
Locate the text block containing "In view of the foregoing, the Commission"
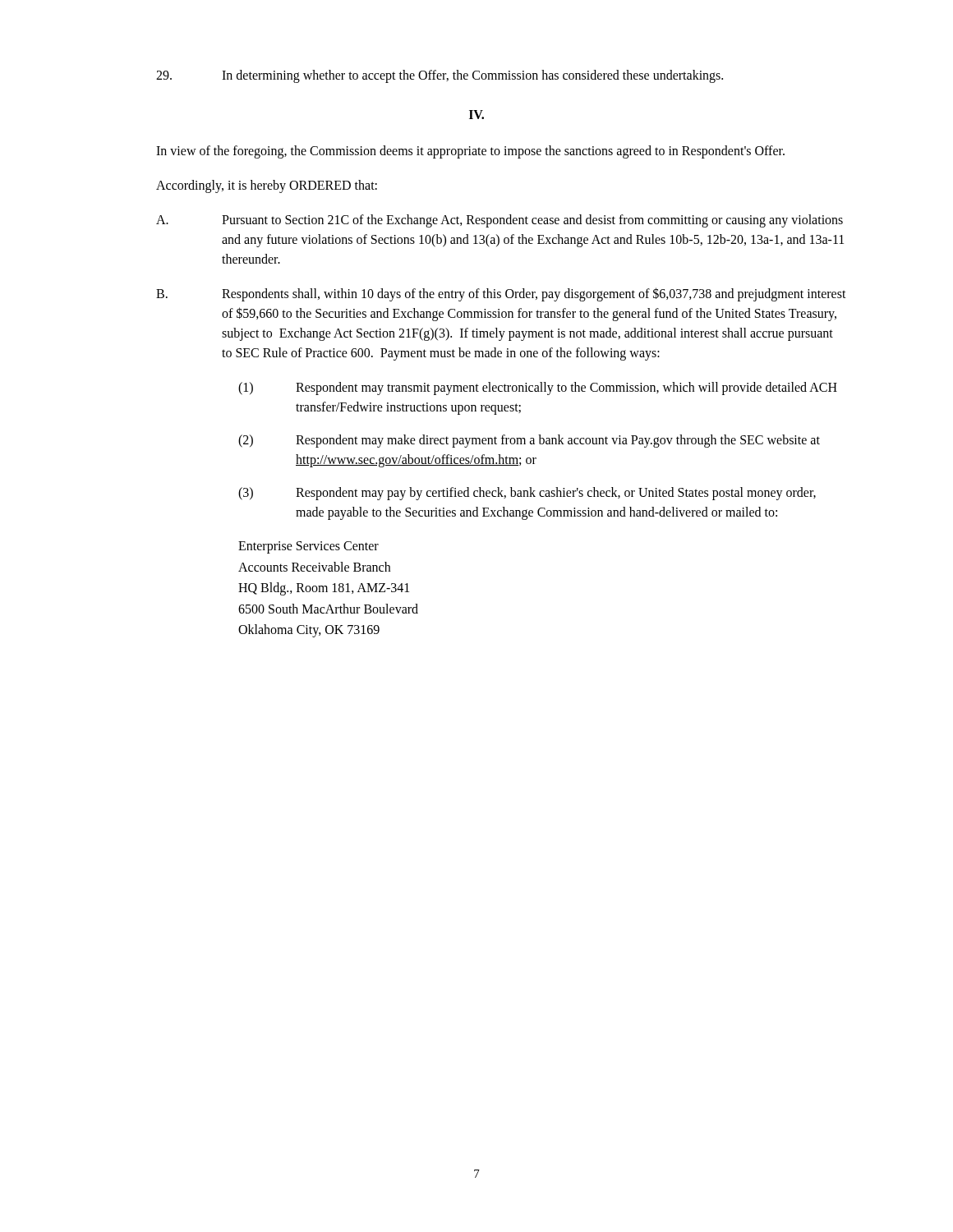coord(471,151)
